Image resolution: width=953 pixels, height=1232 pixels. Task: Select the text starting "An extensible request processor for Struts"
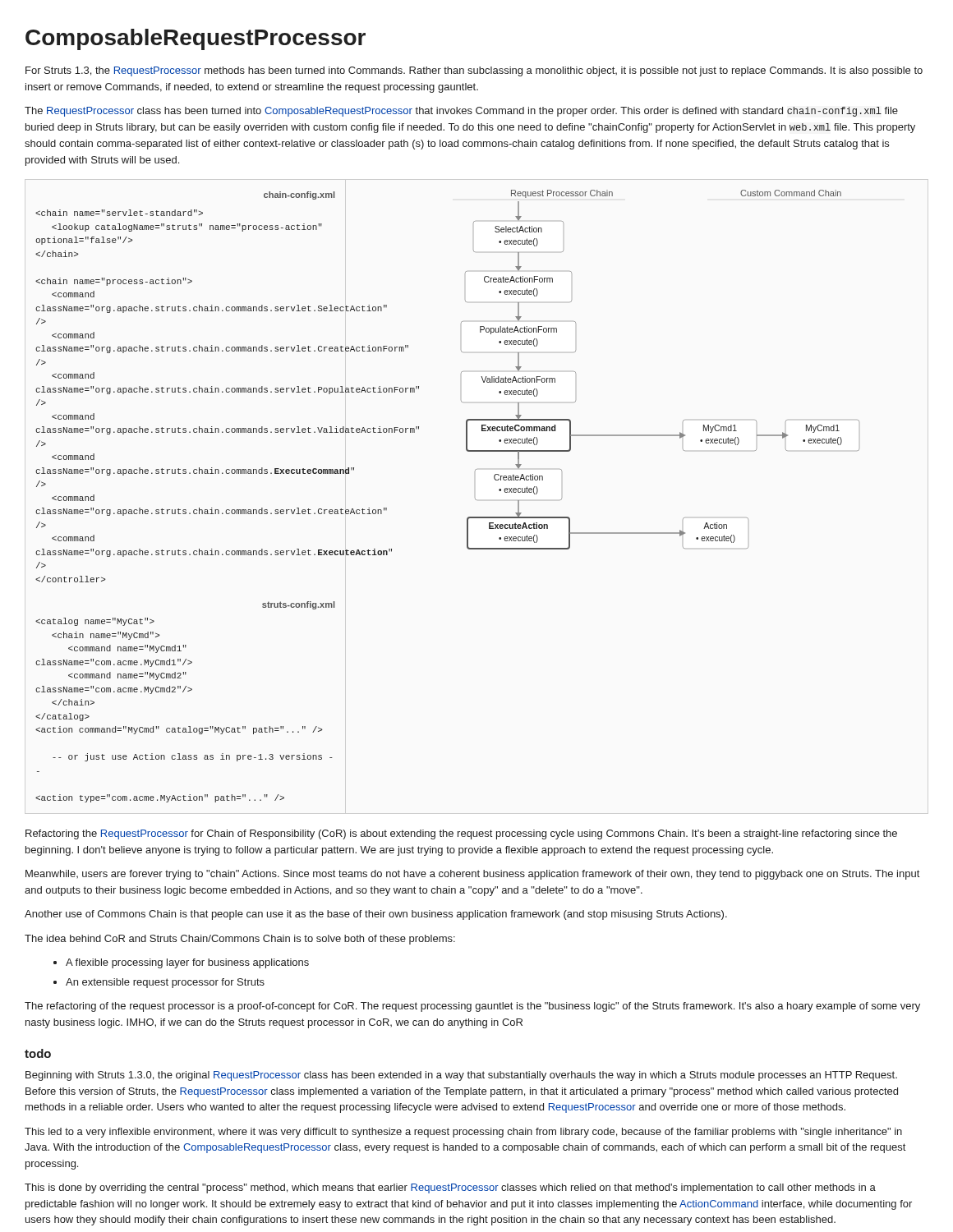pyautogui.click(x=165, y=983)
